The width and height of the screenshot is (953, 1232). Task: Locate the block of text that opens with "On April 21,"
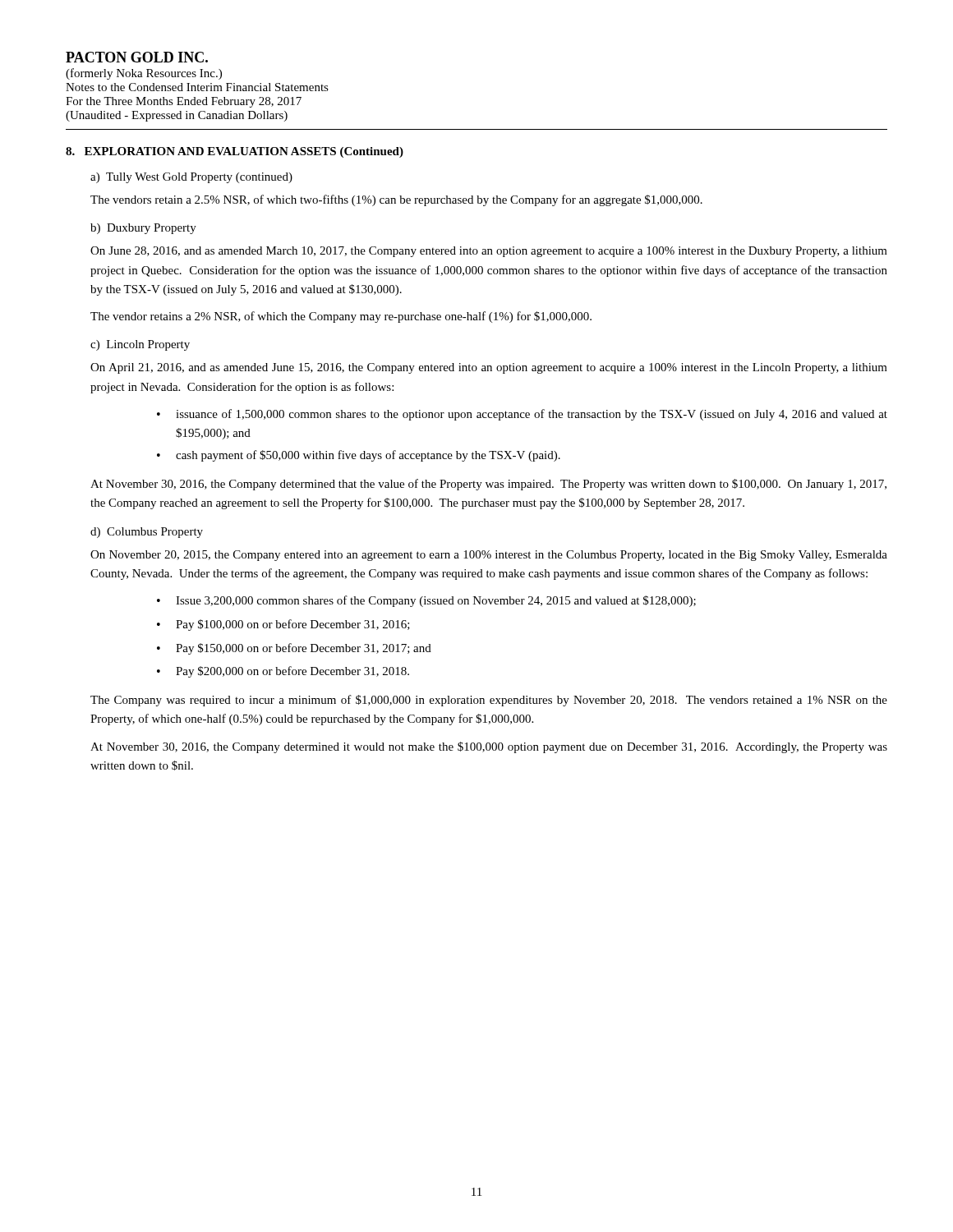coord(489,377)
